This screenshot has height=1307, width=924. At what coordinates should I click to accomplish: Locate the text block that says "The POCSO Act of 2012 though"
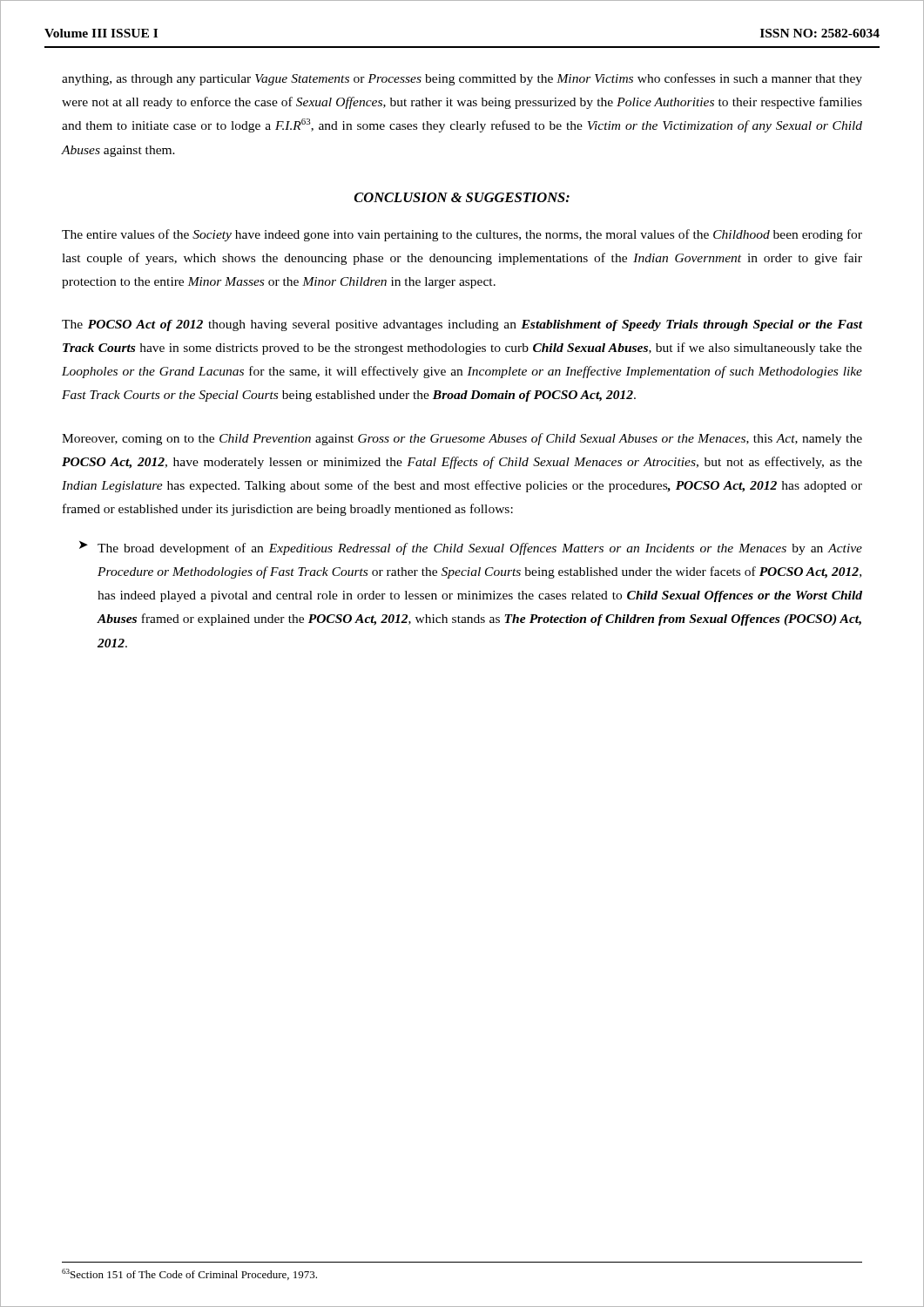462,359
